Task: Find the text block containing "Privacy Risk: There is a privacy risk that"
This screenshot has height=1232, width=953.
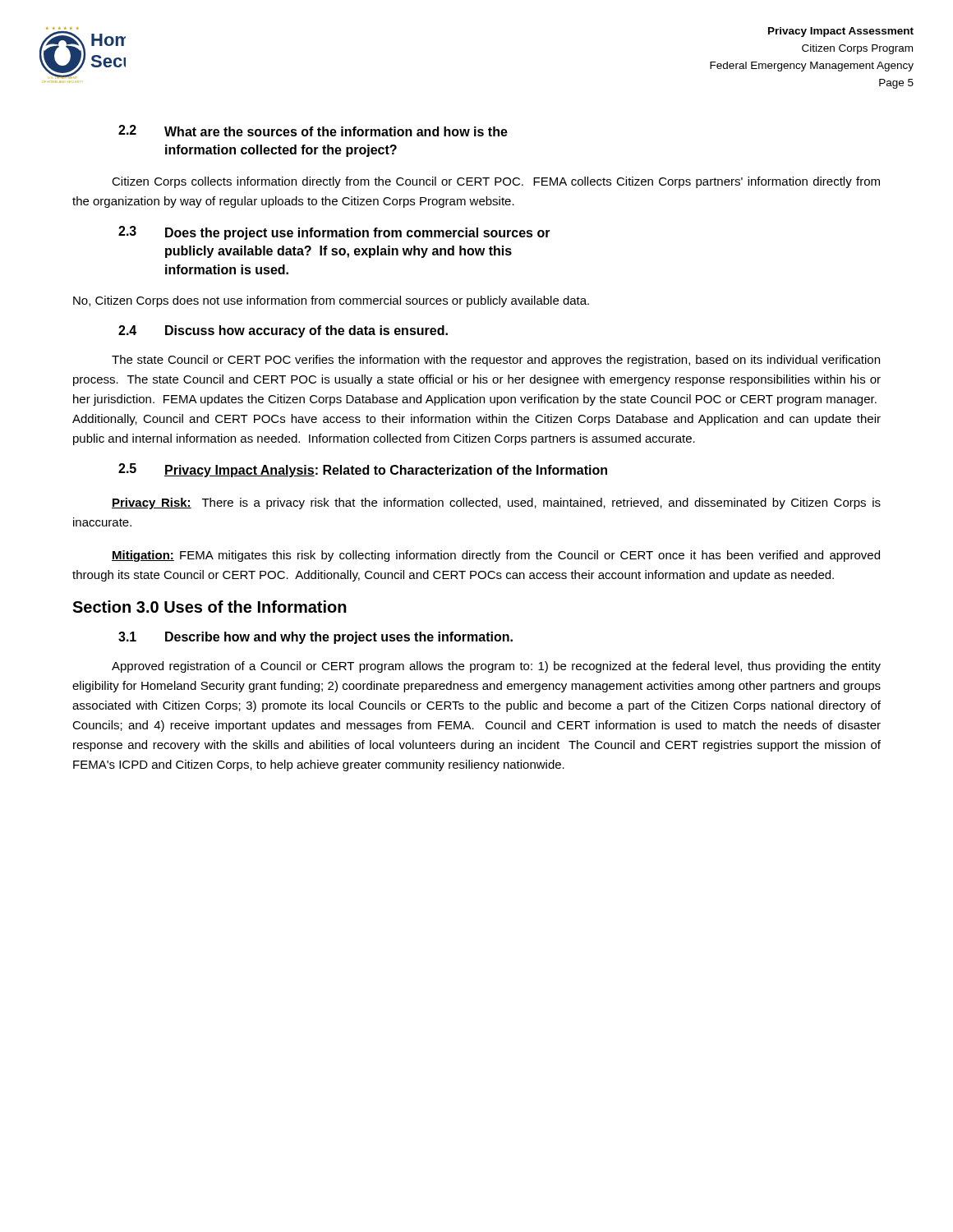Action: [x=476, y=512]
